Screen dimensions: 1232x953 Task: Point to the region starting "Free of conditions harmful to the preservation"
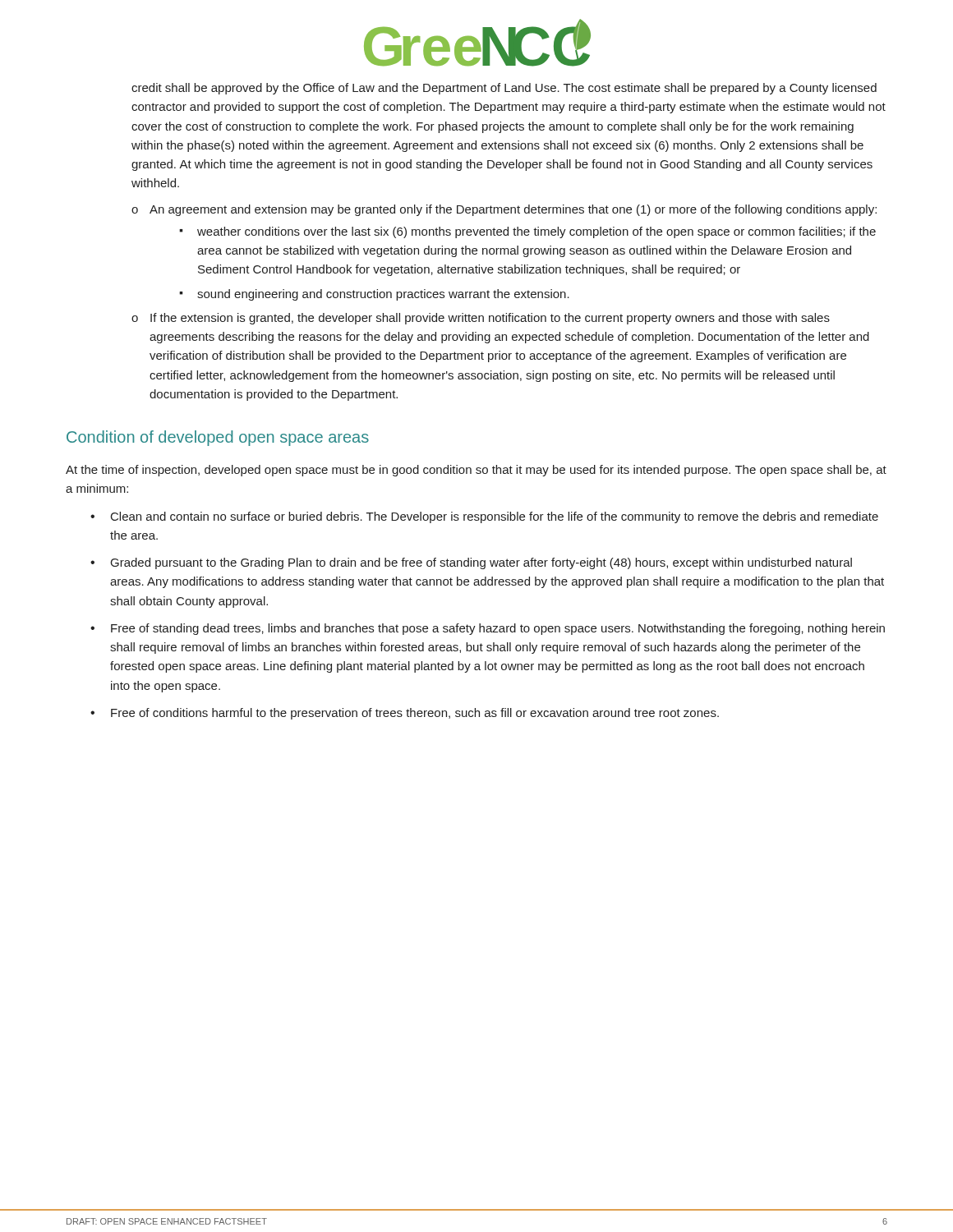click(x=415, y=712)
